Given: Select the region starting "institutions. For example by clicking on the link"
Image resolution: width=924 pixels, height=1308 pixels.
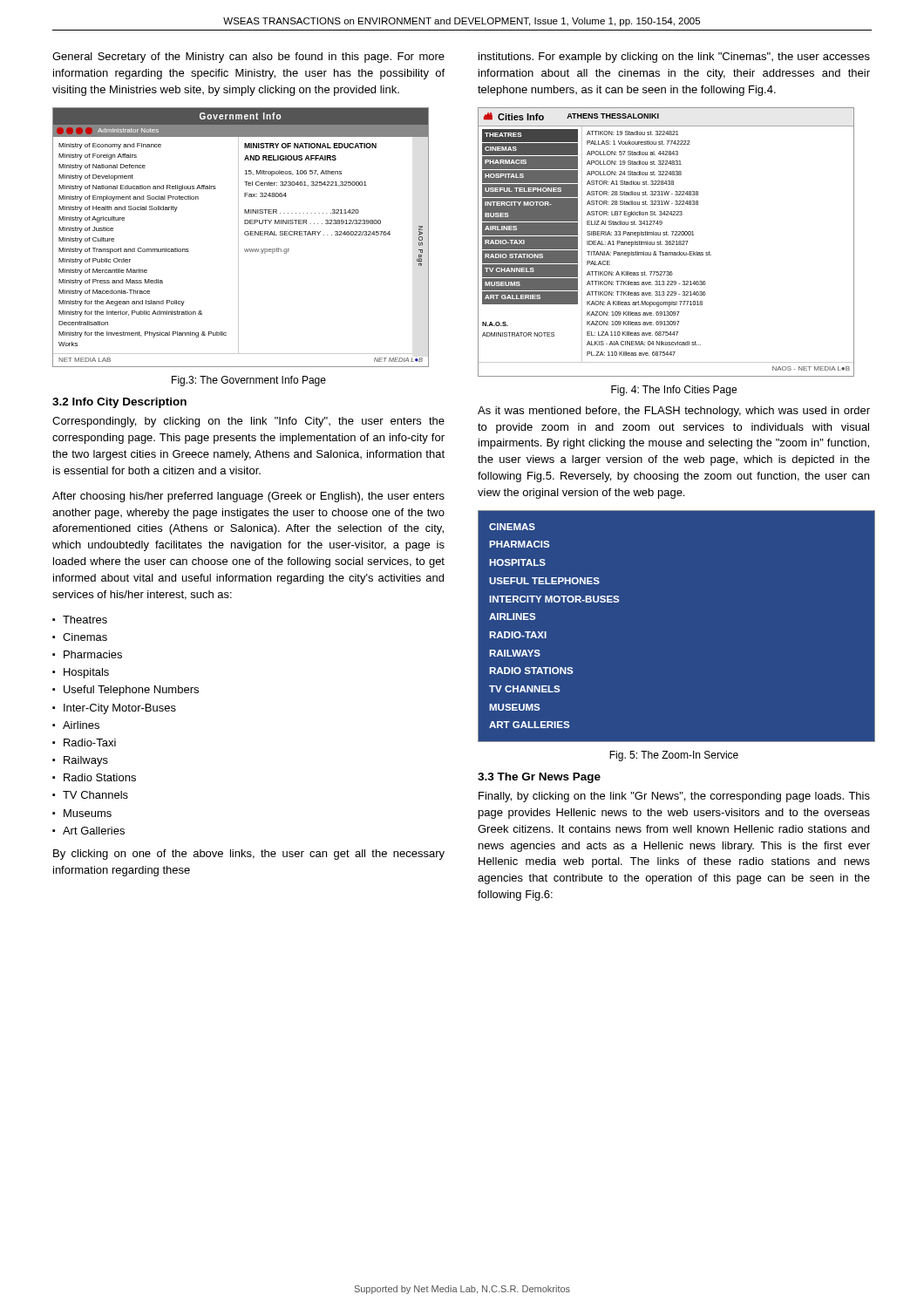Looking at the screenshot, I should coord(674,73).
